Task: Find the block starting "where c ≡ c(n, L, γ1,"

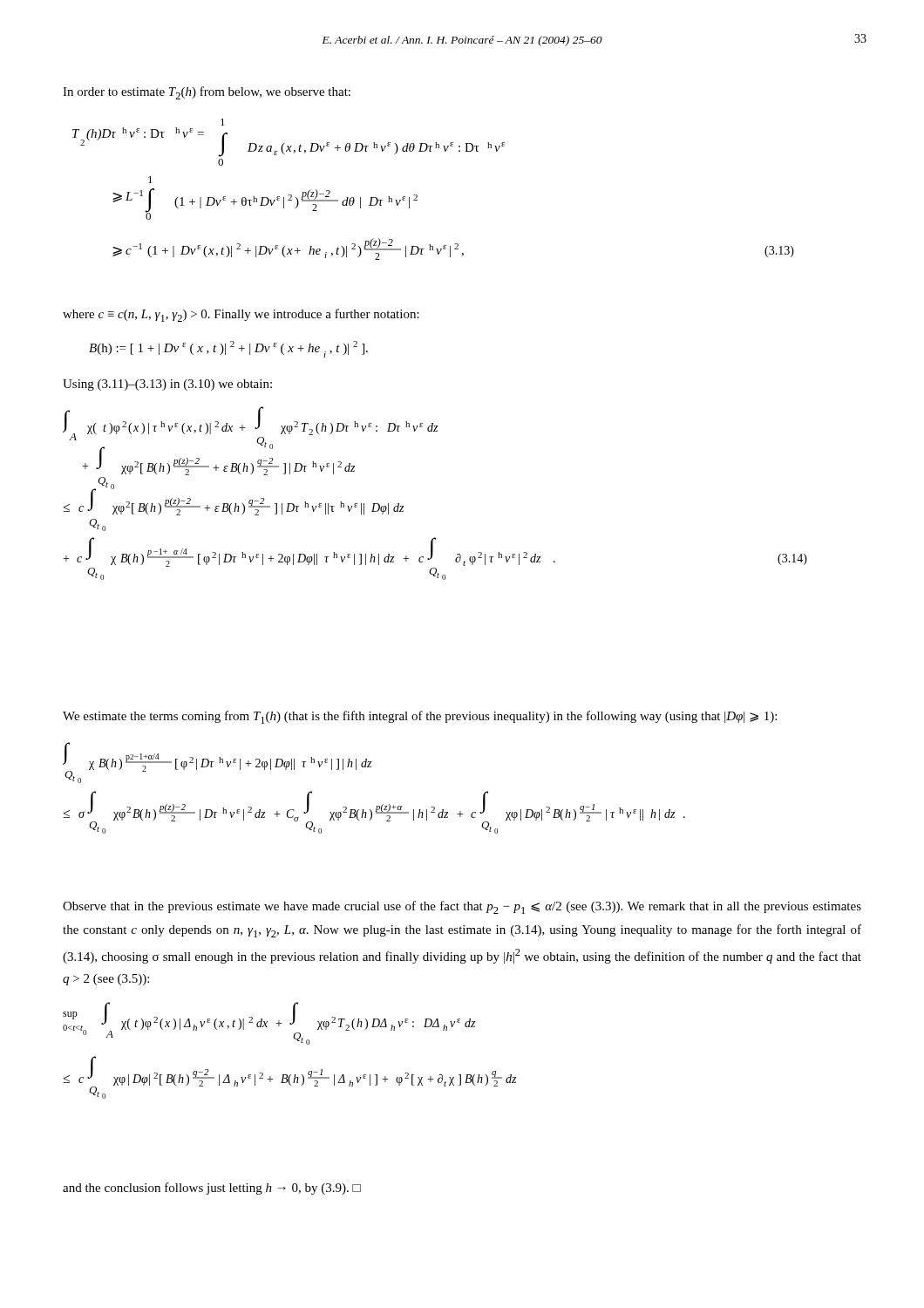Action: pos(241,315)
